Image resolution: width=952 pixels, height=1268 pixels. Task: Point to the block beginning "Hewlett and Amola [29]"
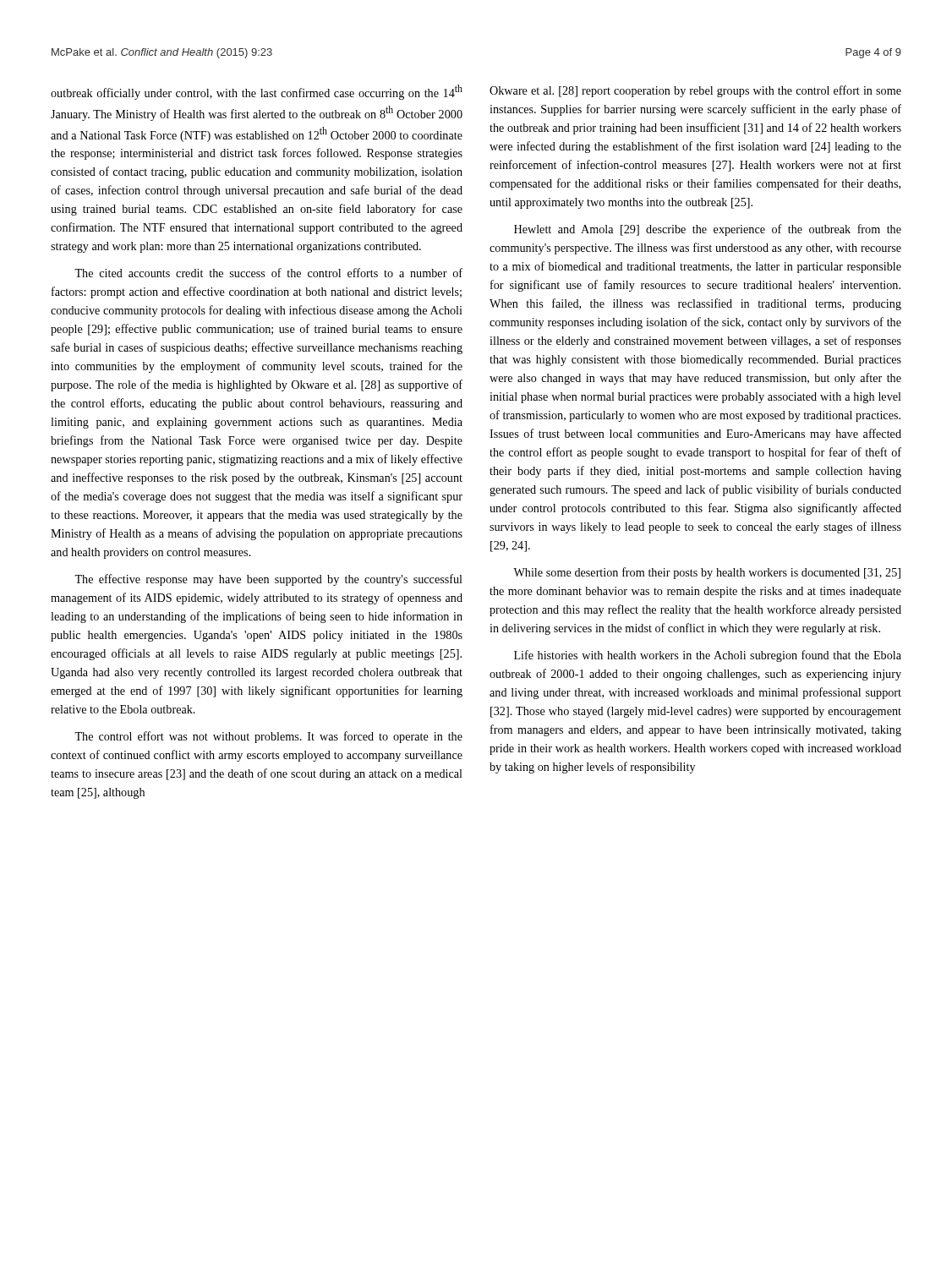pyautogui.click(x=695, y=387)
